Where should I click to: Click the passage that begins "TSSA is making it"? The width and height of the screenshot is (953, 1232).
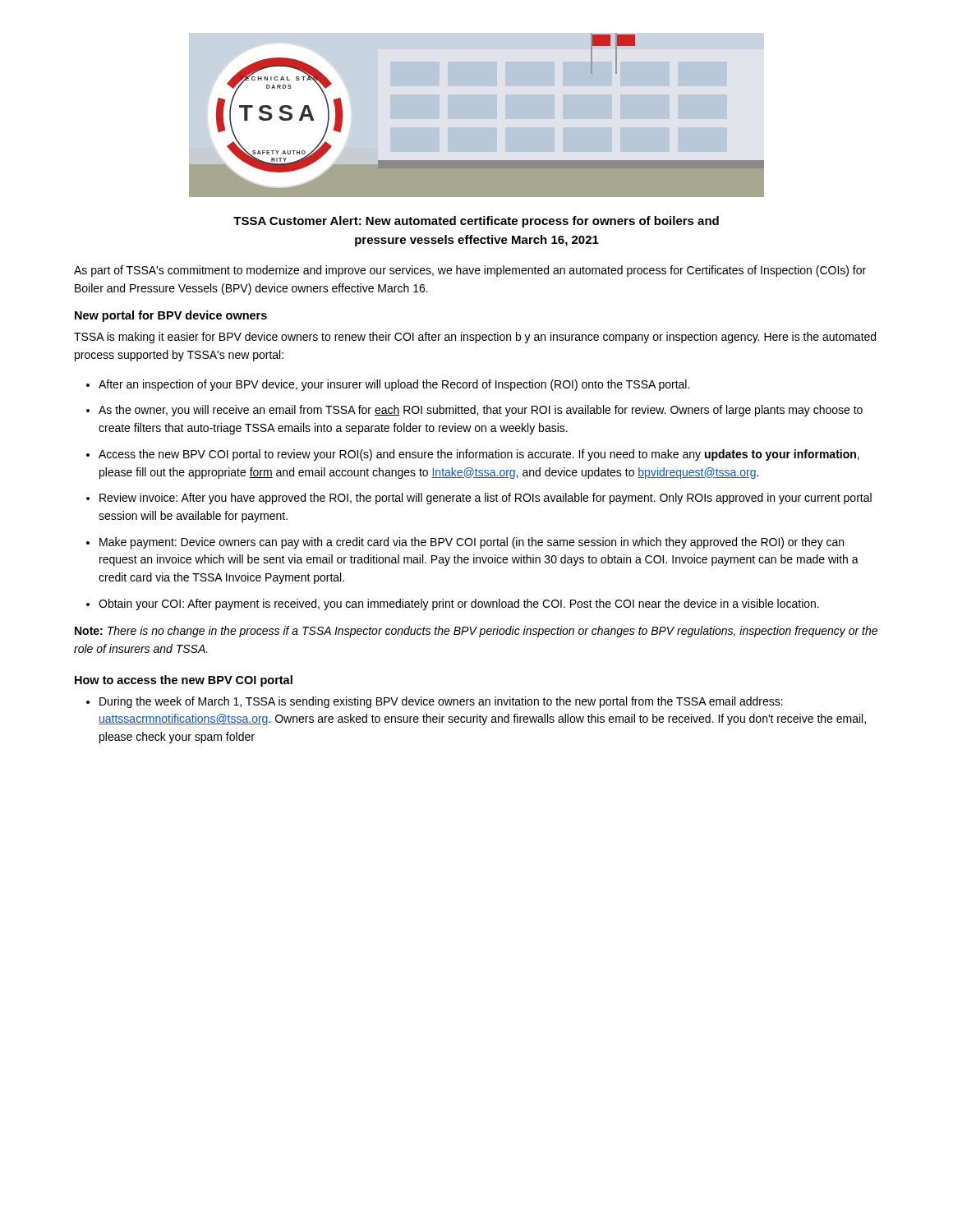[x=475, y=346]
